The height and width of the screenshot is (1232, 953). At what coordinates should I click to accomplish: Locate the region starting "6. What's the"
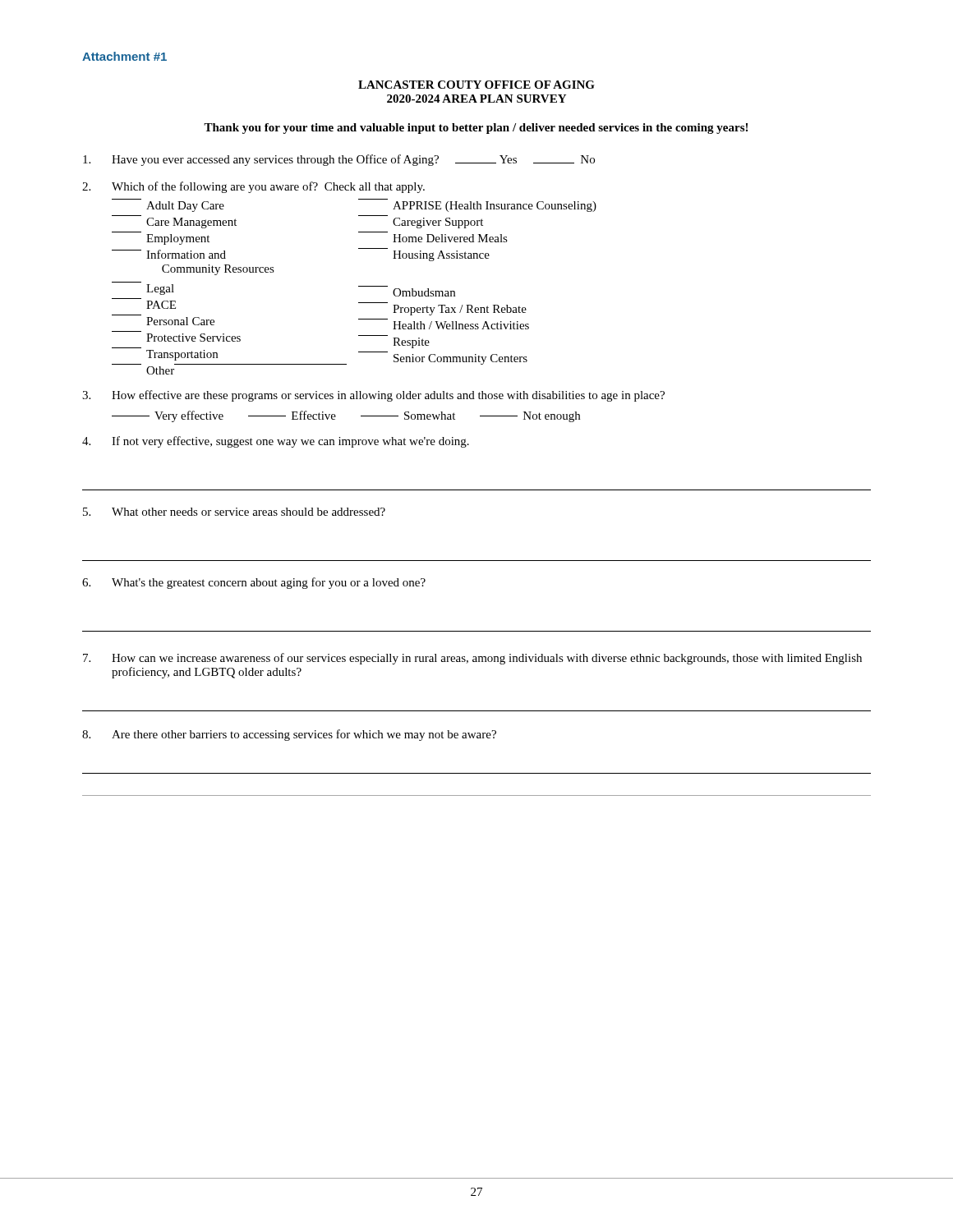[254, 583]
